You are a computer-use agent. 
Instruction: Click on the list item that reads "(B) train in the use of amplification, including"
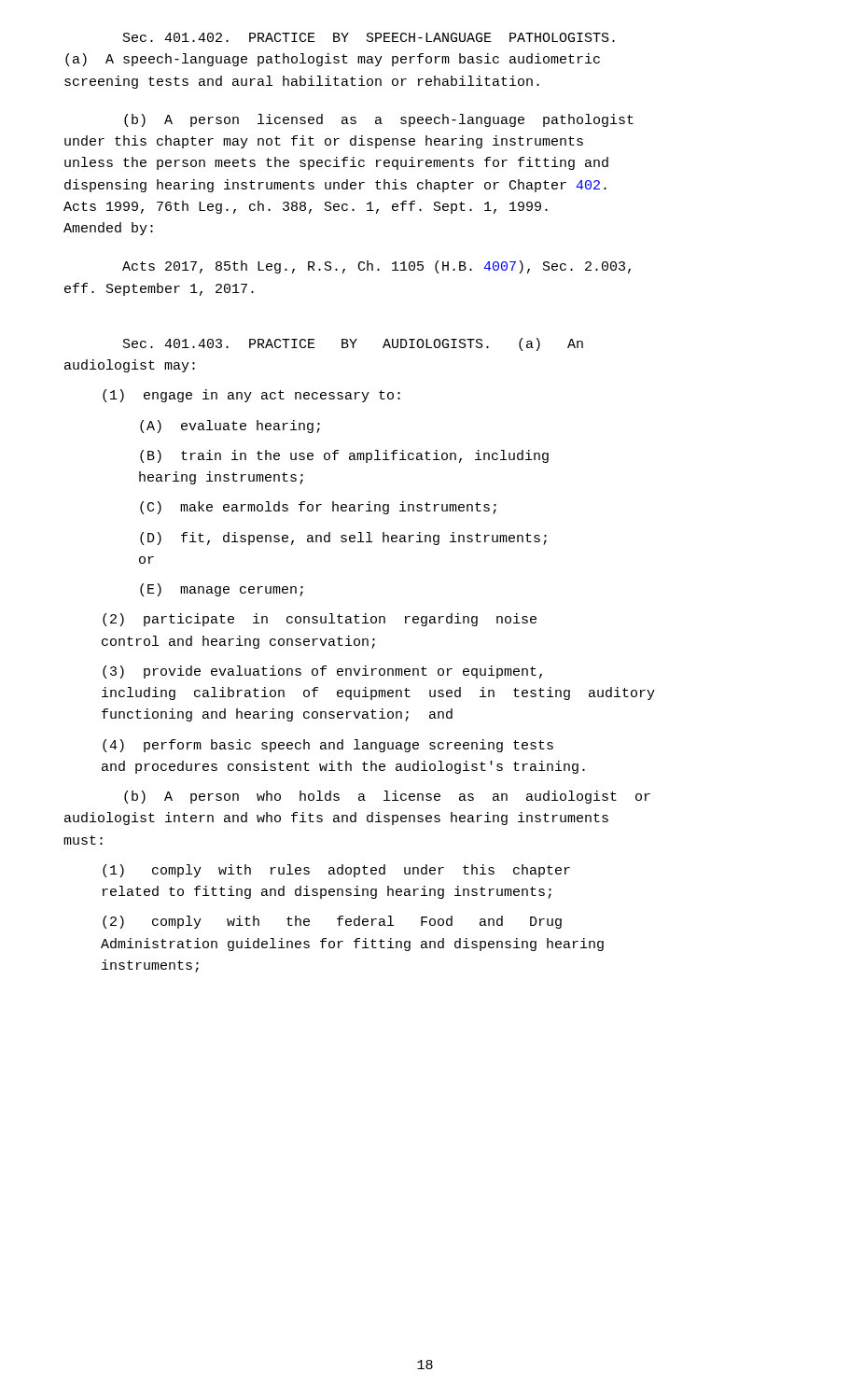tap(462, 468)
